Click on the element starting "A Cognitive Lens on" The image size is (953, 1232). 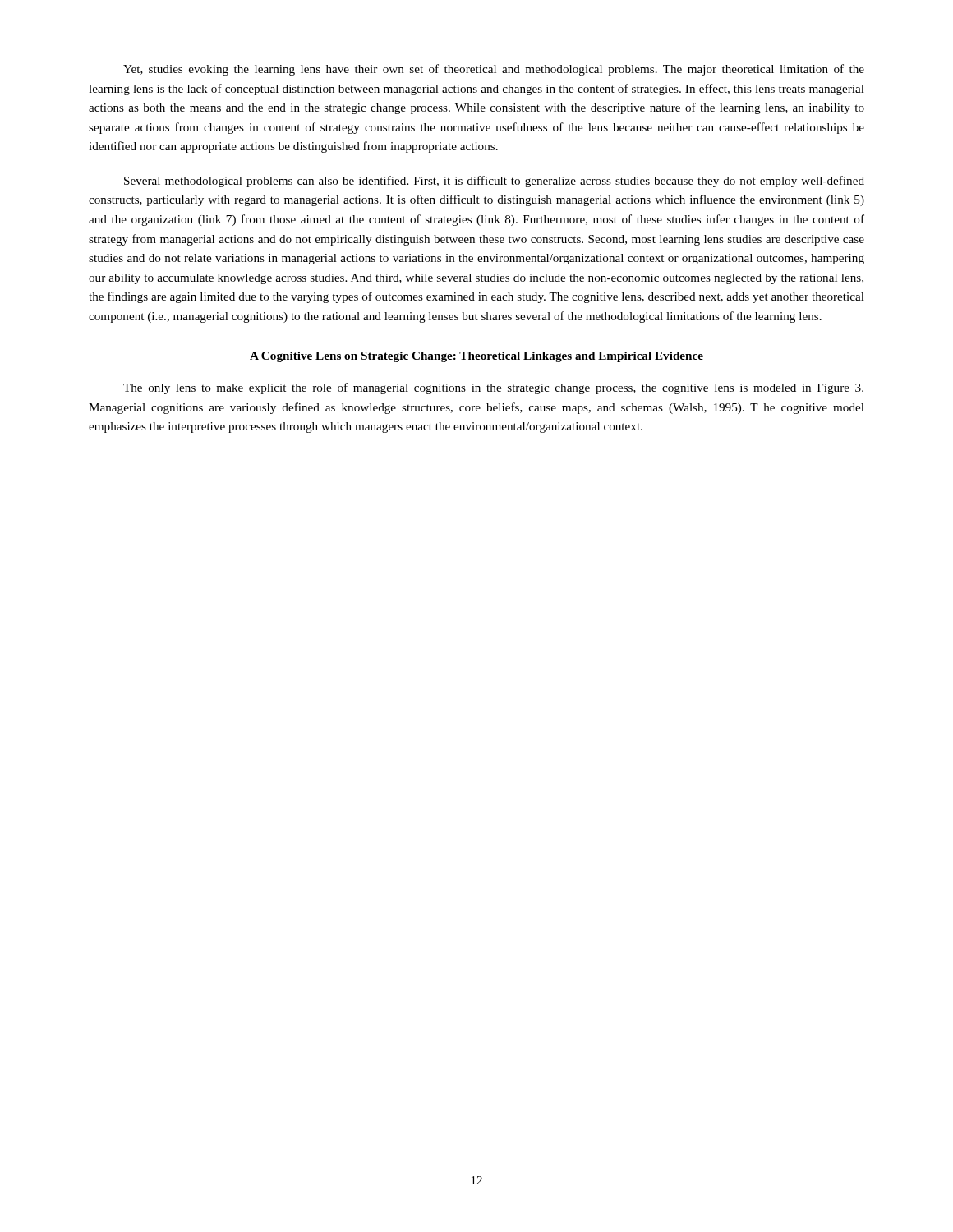pos(476,355)
